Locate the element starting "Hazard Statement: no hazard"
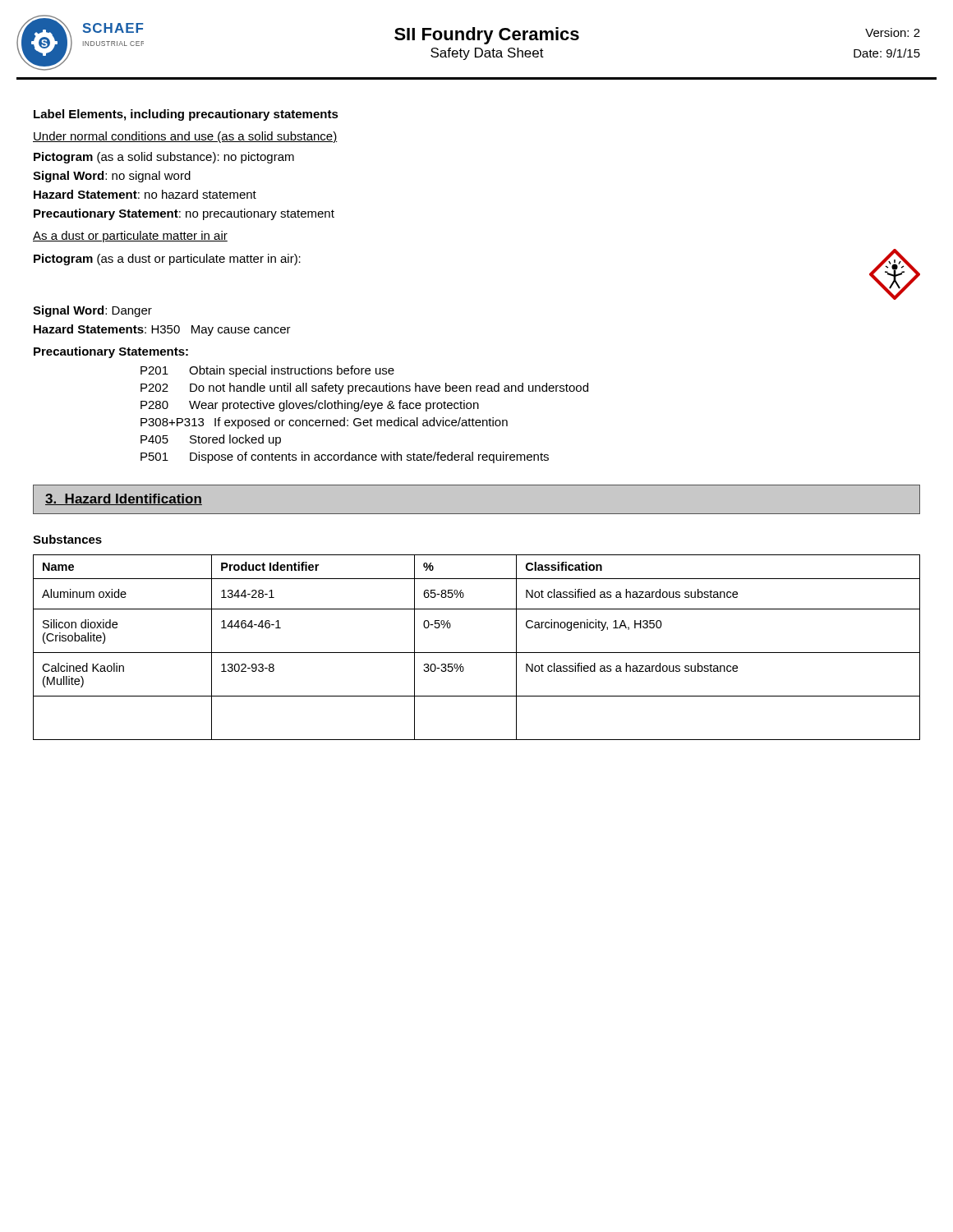 tap(145, 194)
